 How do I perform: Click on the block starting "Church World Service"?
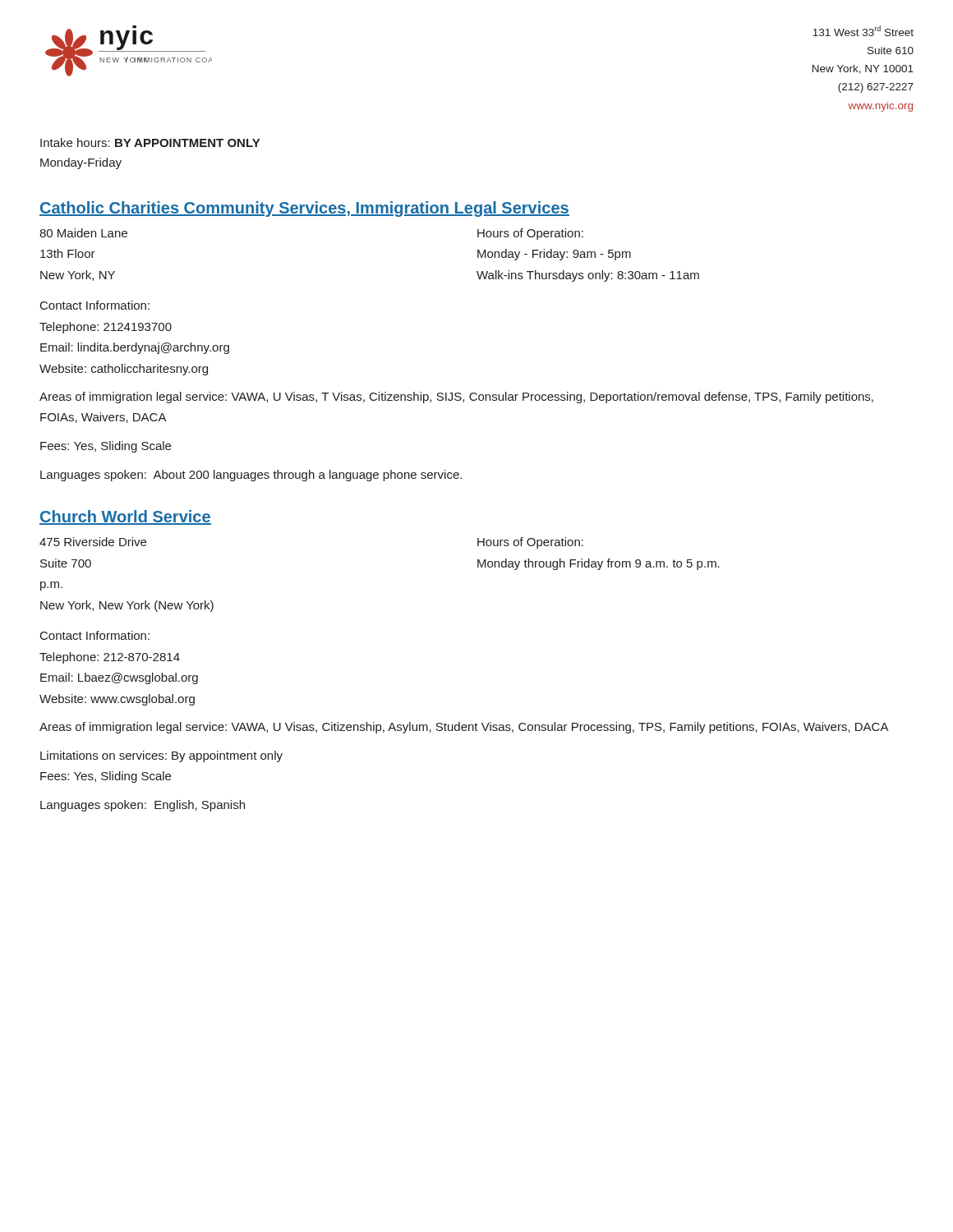point(125,517)
